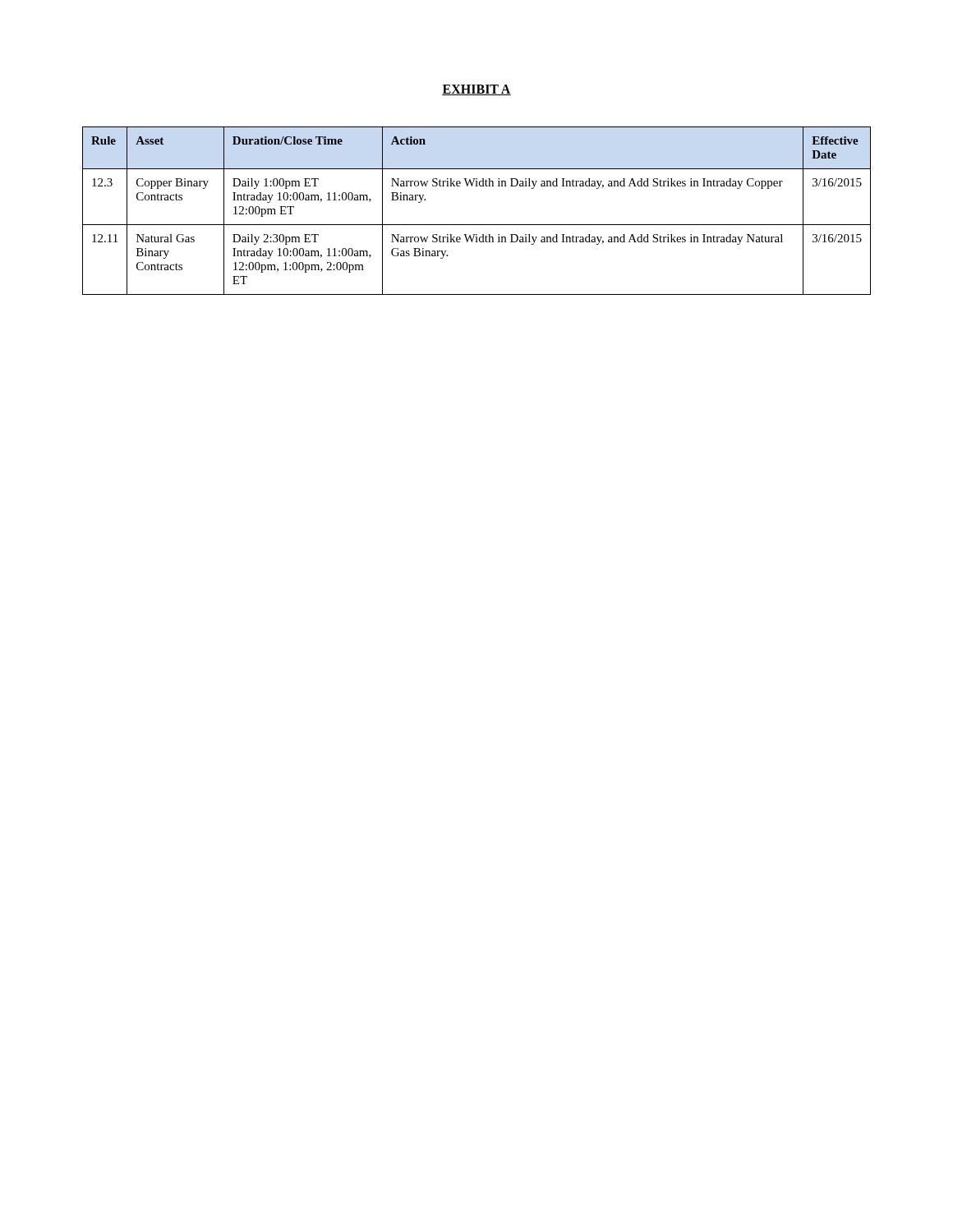The height and width of the screenshot is (1232, 953).
Task: Find a table
Action: [476, 211]
